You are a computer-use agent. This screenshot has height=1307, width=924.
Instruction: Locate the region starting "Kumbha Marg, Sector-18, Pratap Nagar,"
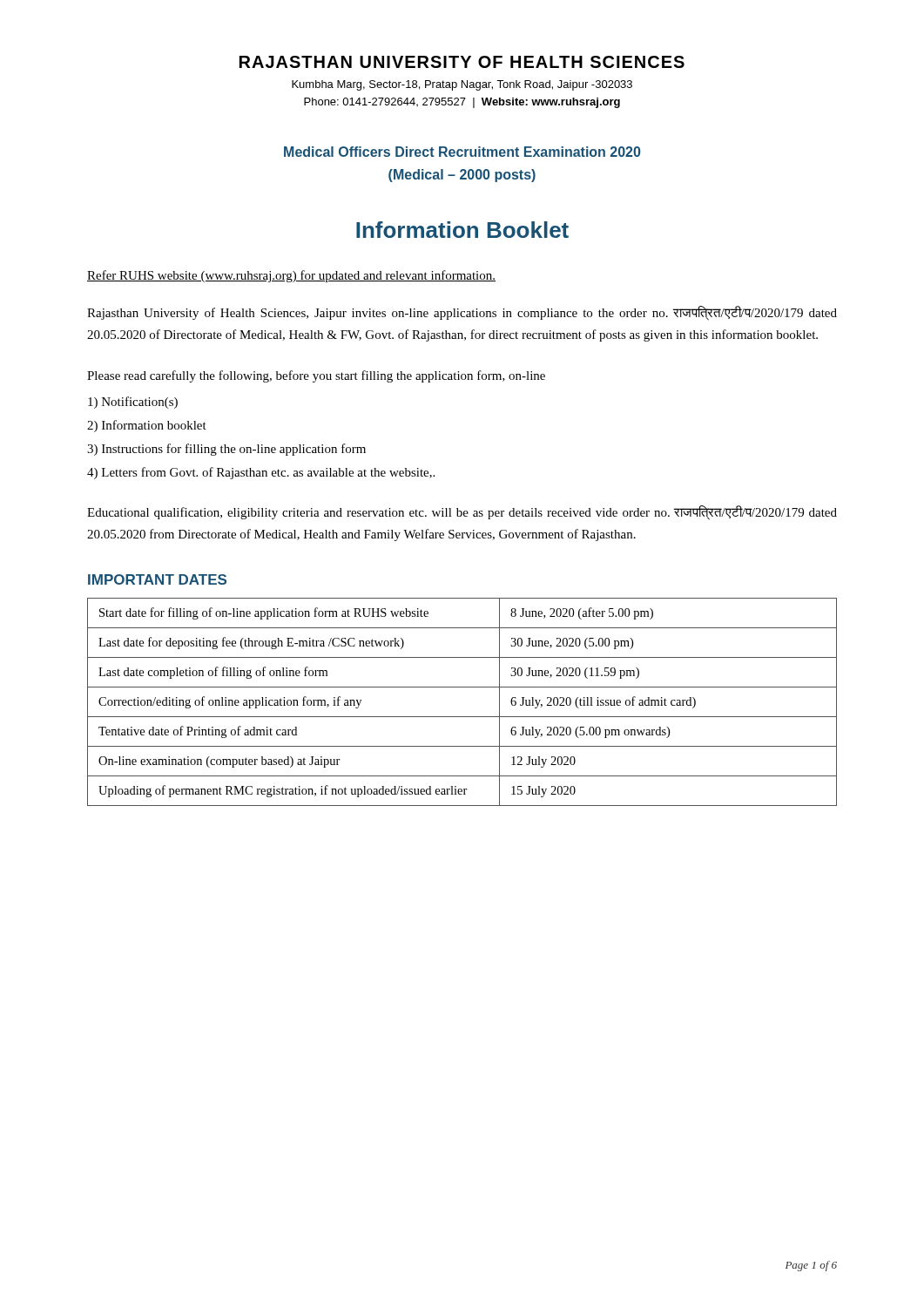point(462,93)
